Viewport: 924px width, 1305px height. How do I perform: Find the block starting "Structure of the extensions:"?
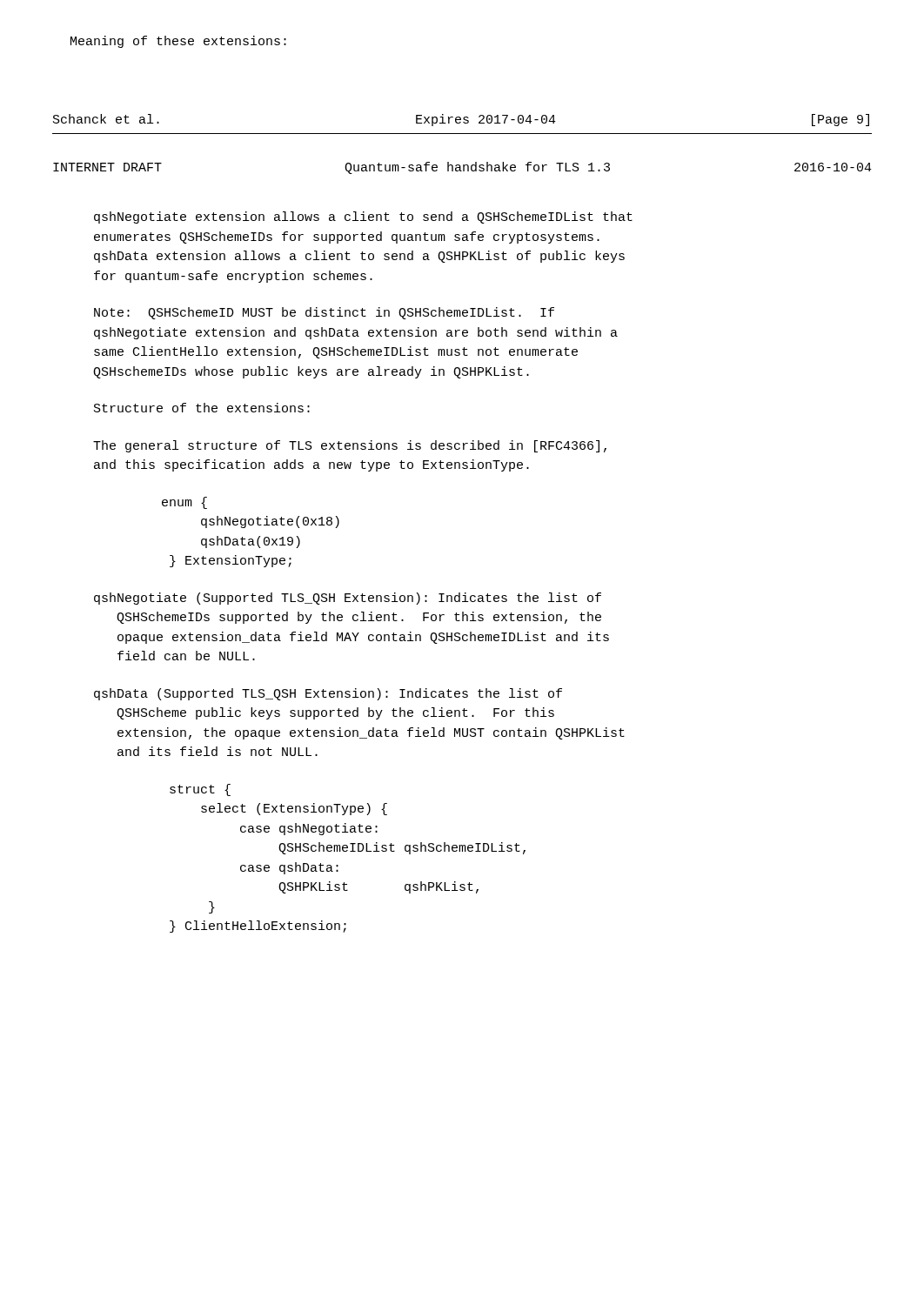(x=191, y=409)
